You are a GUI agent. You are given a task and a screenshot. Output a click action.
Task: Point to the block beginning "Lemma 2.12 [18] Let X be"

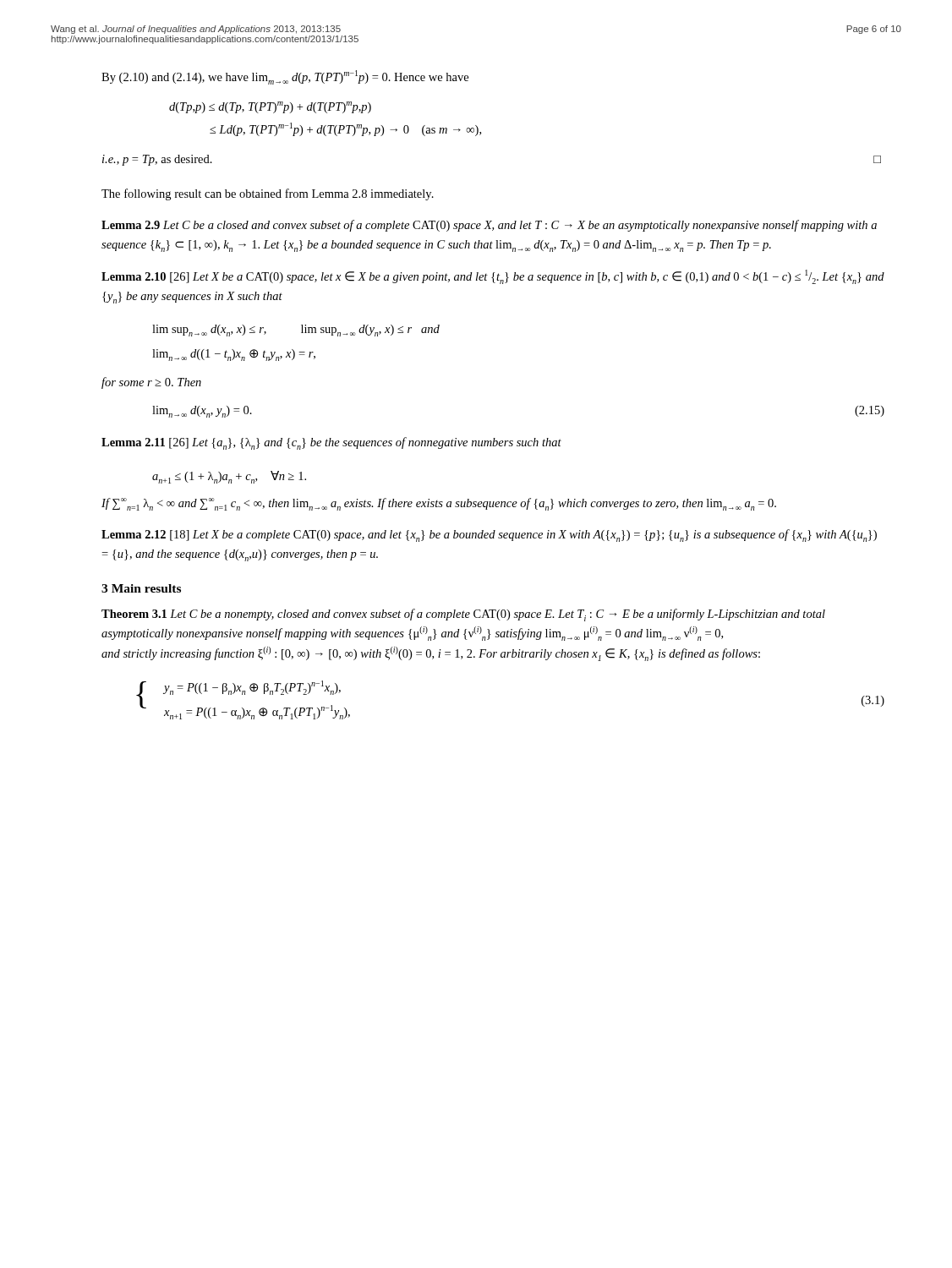[x=489, y=545]
